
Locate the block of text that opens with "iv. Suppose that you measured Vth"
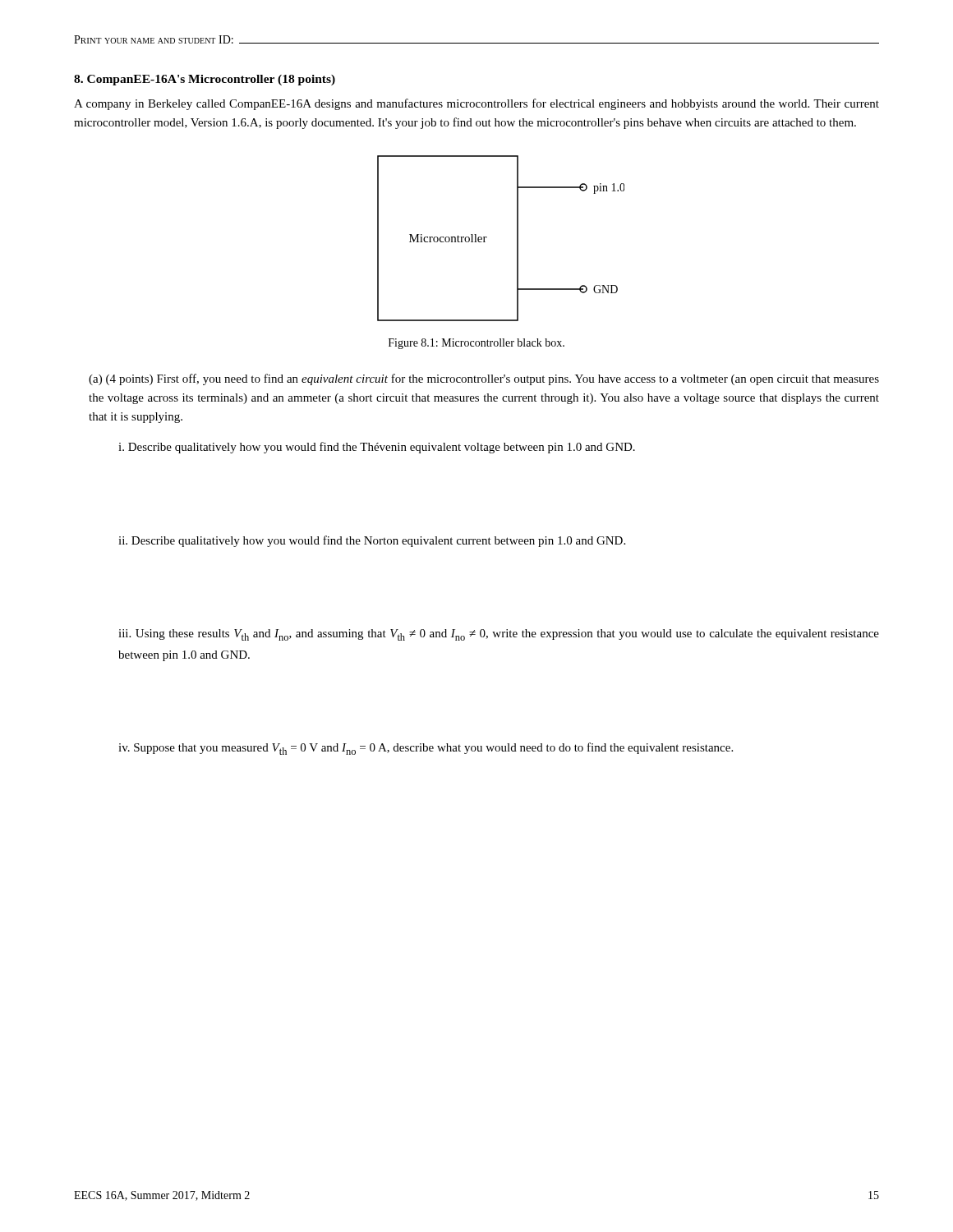pyautogui.click(x=426, y=749)
